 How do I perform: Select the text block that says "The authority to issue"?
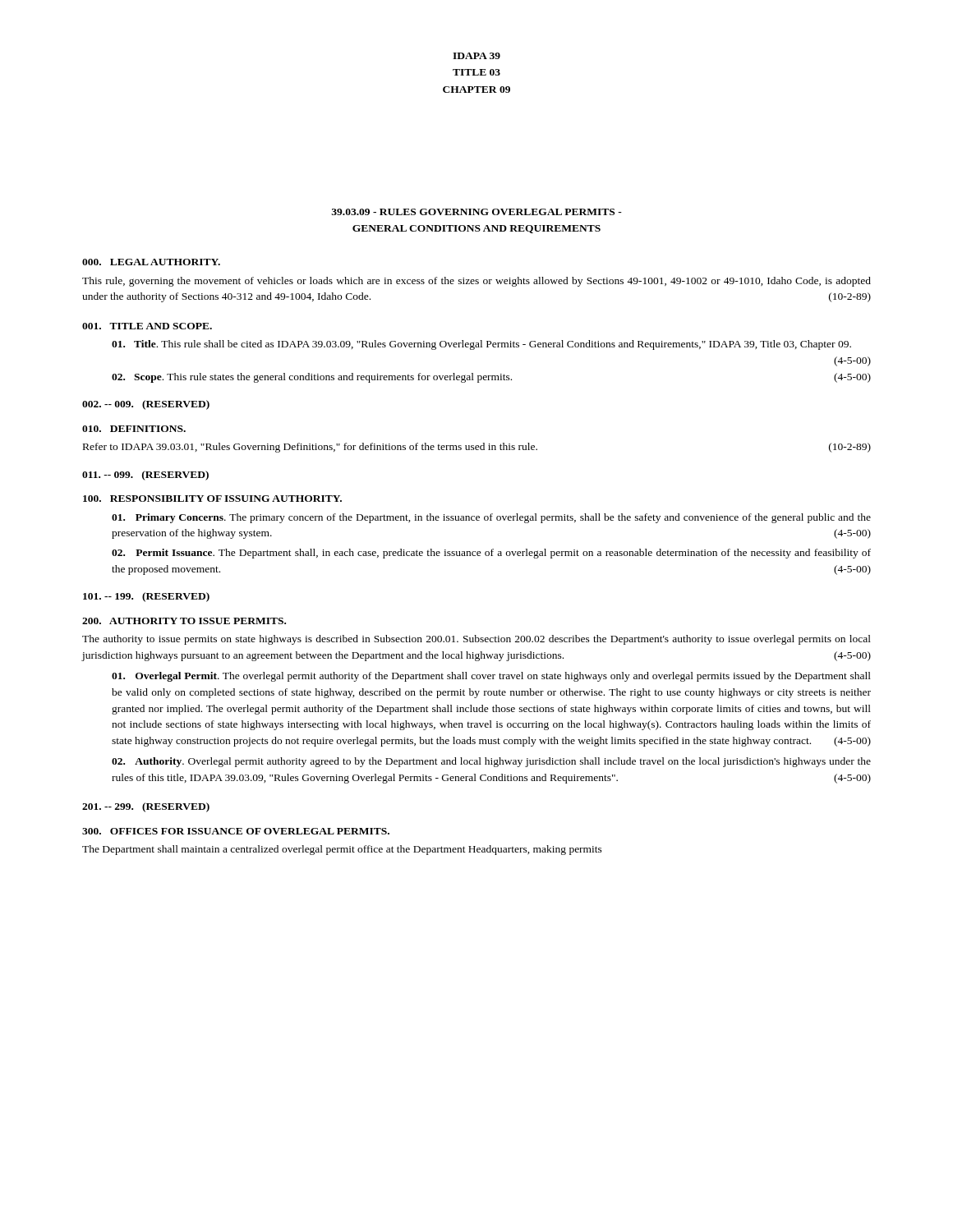click(x=476, y=648)
